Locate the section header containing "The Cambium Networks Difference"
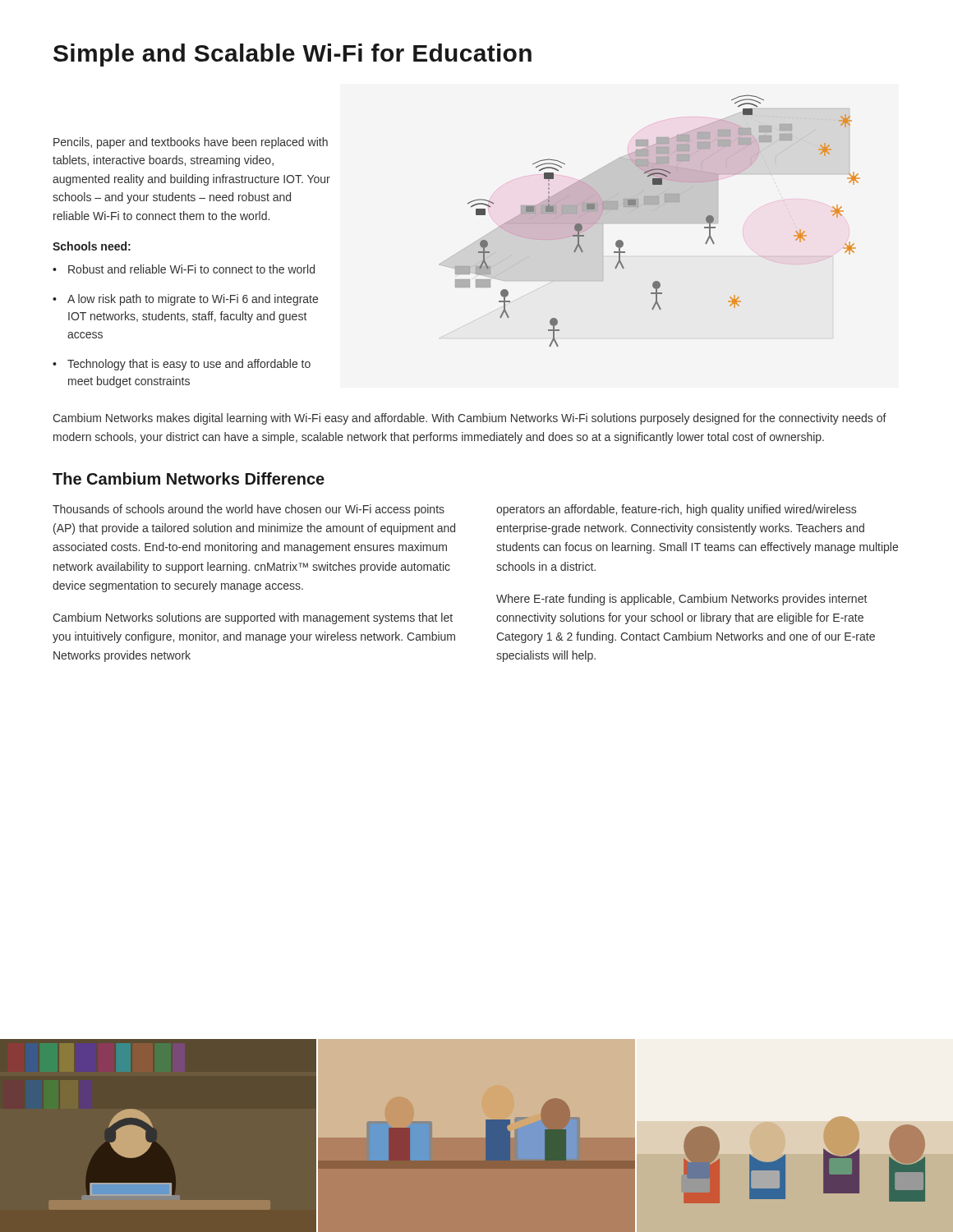The height and width of the screenshot is (1232, 953). [189, 479]
